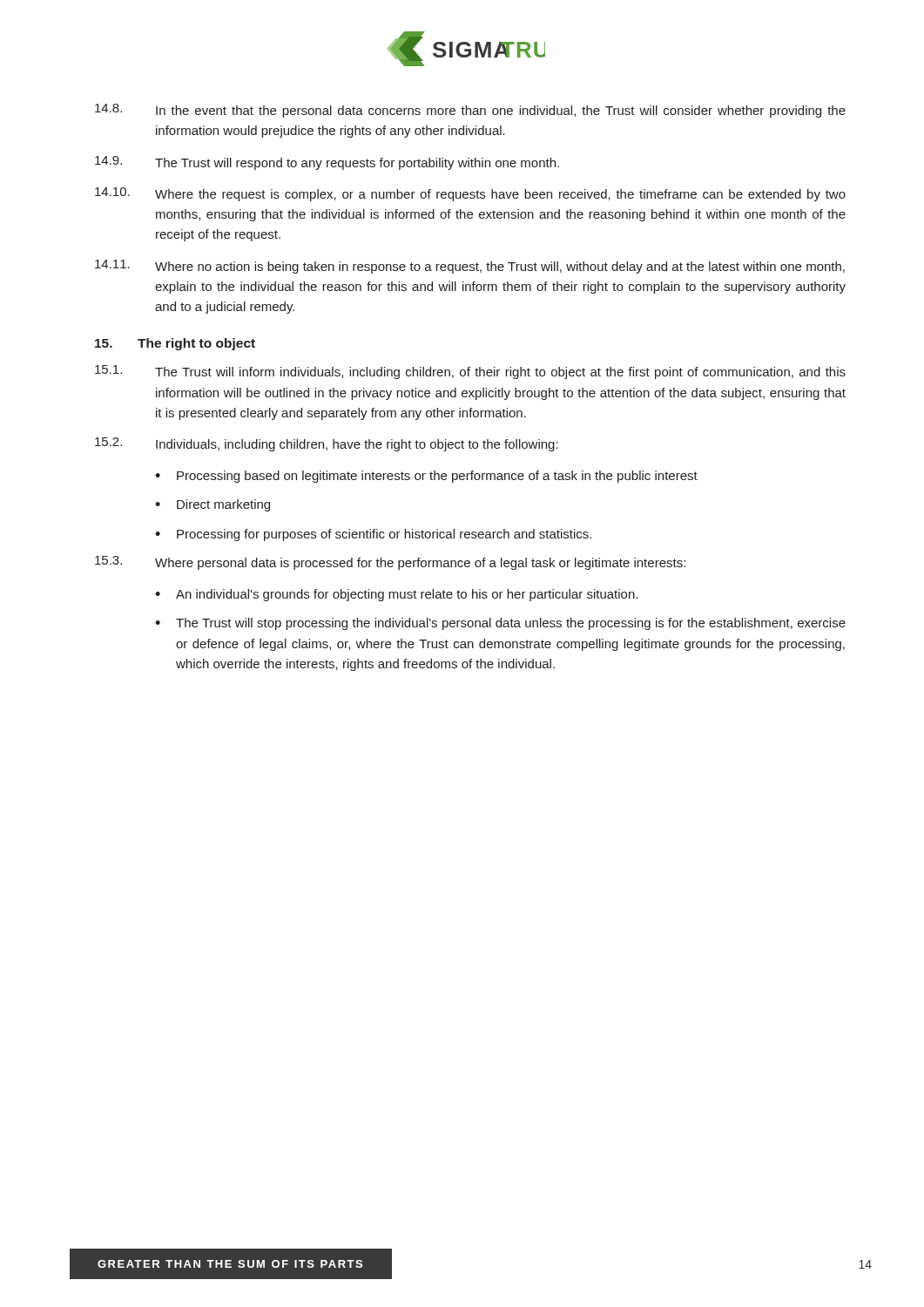Navigate to the text block starting "15. The right to object"

pyautogui.click(x=175, y=343)
